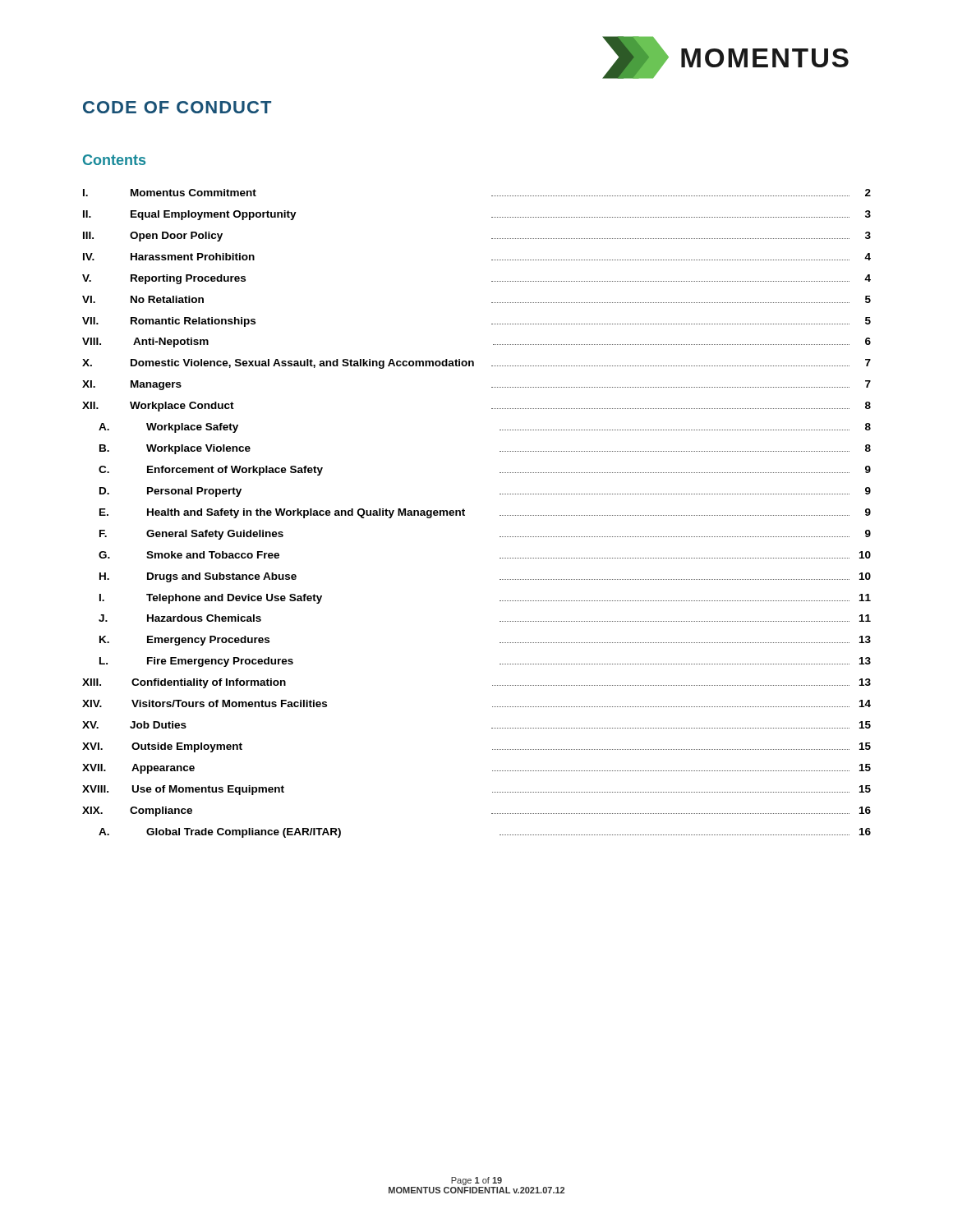The width and height of the screenshot is (953, 1232).
Task: Point to "XIV. Visitors/Tours of Momentus Facilities 14"
Action: [x=91, y=703]
